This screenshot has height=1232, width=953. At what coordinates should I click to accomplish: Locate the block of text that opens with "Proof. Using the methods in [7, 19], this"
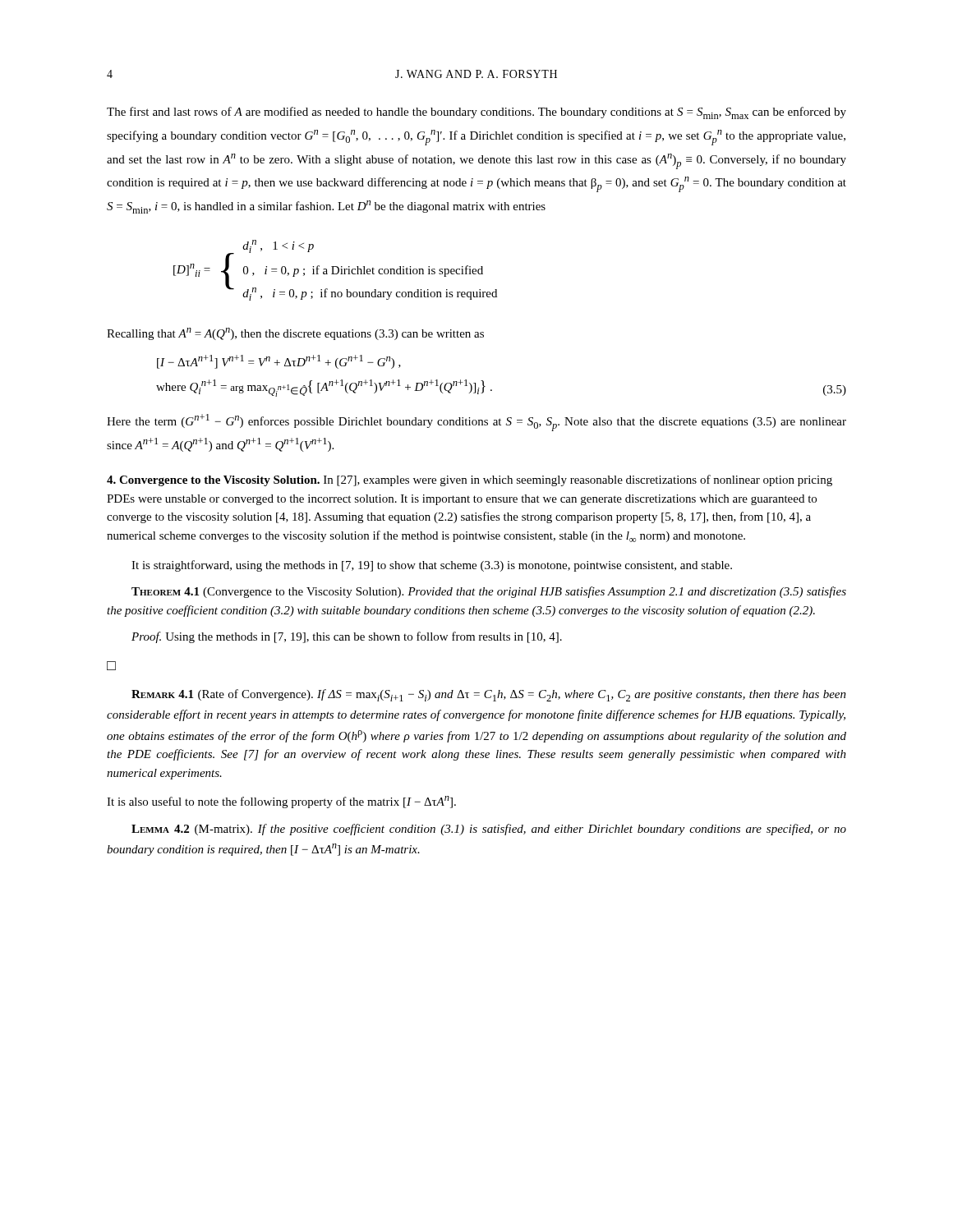[347, 637]
